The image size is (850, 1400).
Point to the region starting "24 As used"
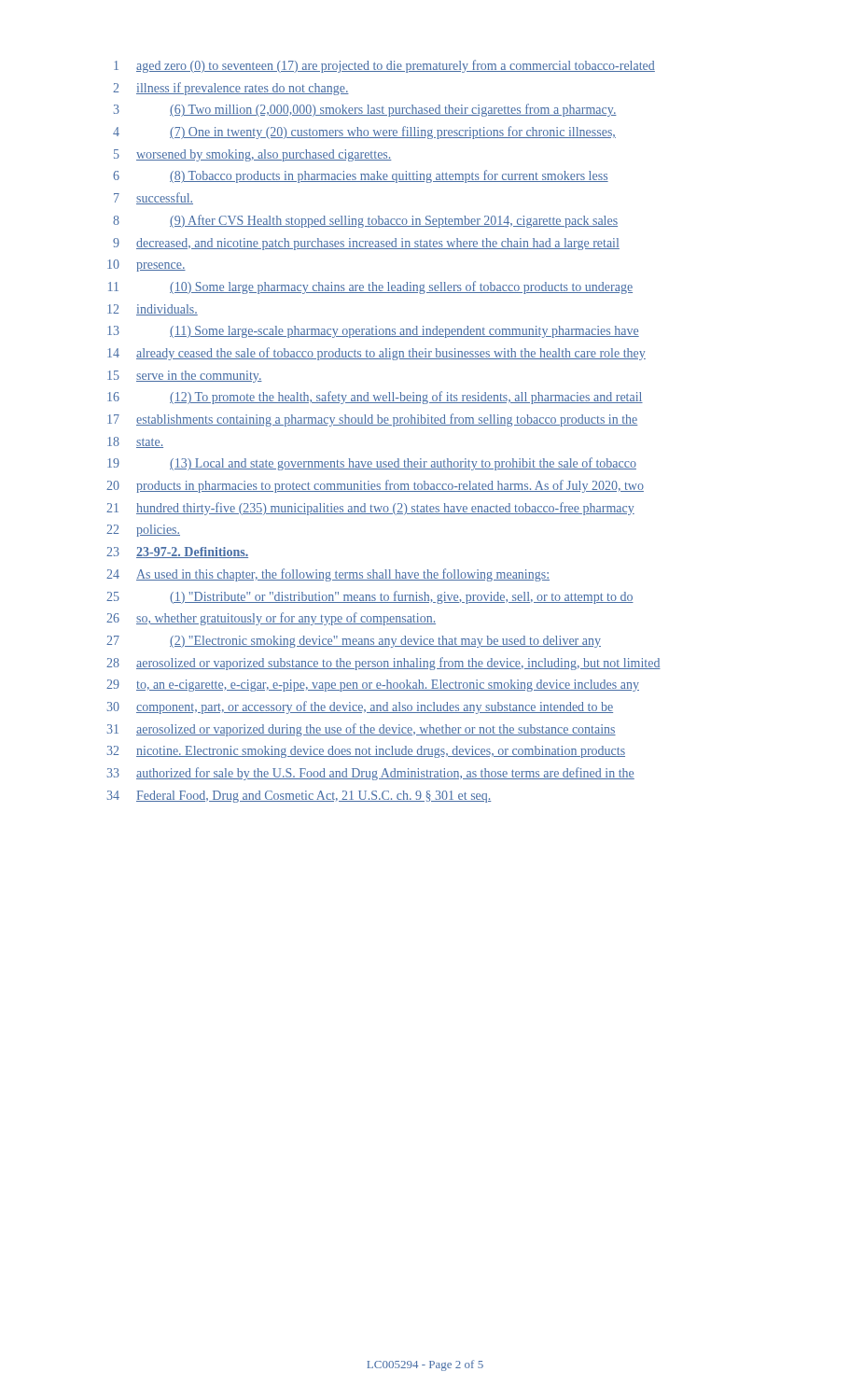[x=425, y=575]
